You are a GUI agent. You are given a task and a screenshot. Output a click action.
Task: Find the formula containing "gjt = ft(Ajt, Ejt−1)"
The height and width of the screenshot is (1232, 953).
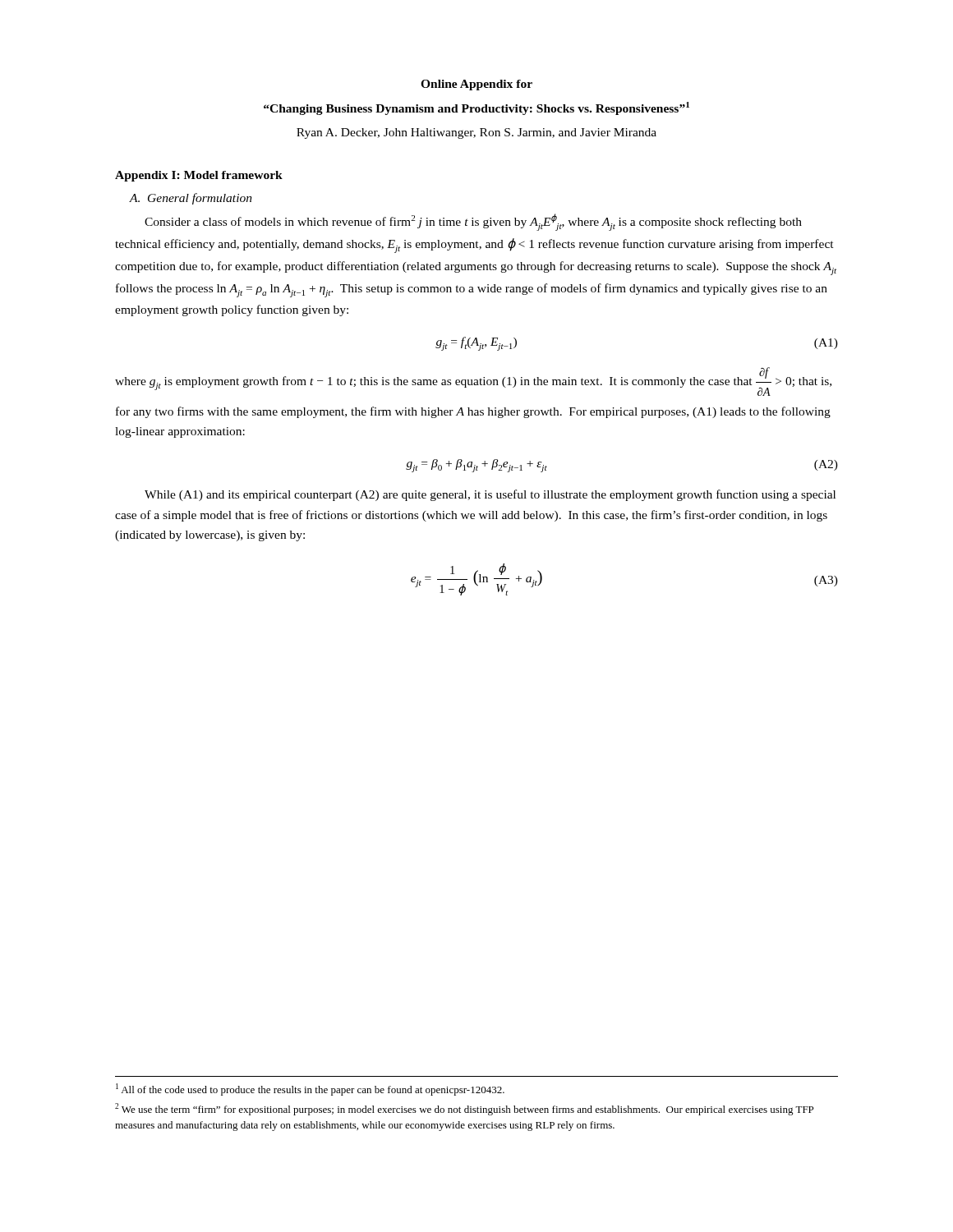pos(472,344)
